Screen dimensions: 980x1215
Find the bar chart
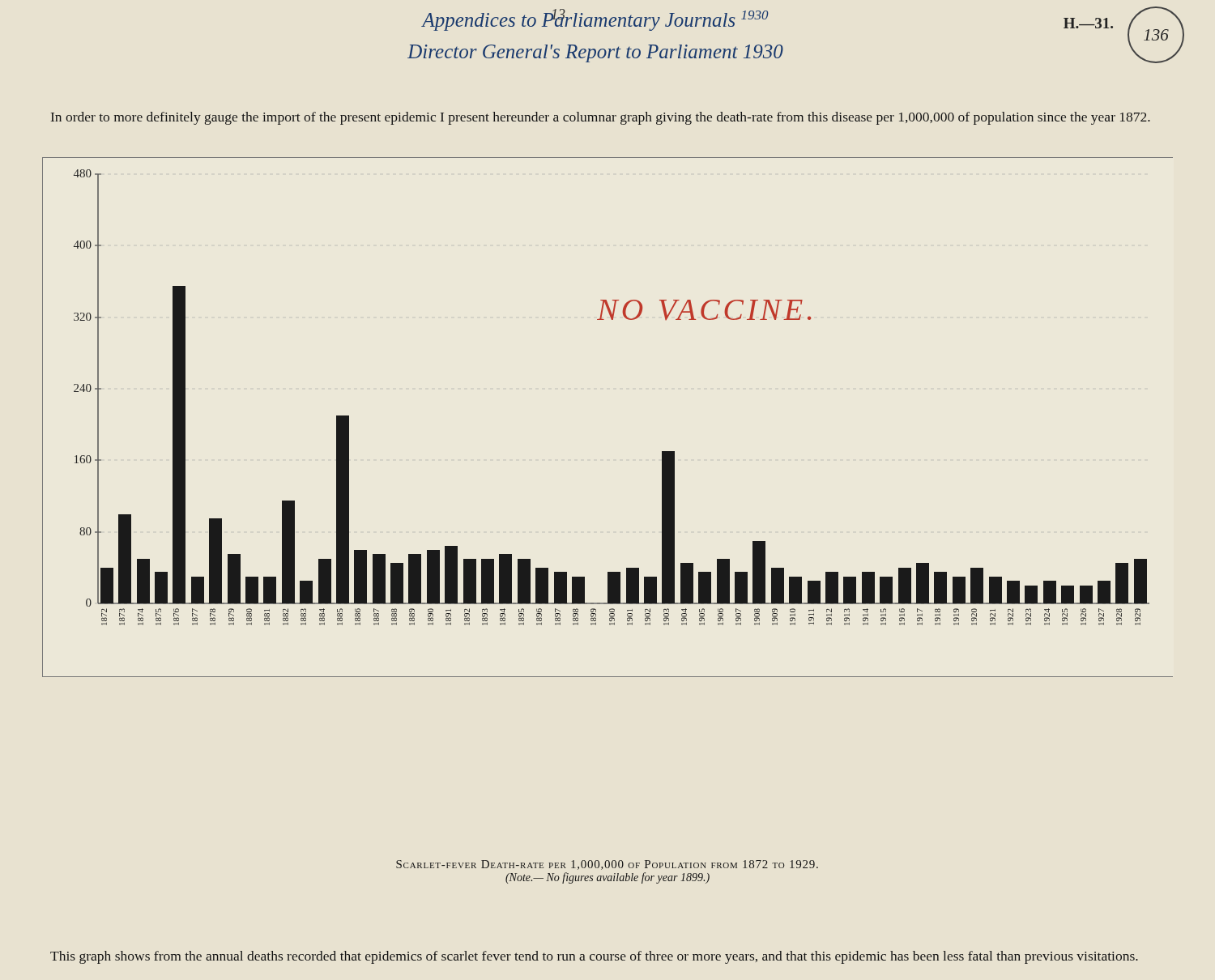pyautogui.click(x=608, y=417)
